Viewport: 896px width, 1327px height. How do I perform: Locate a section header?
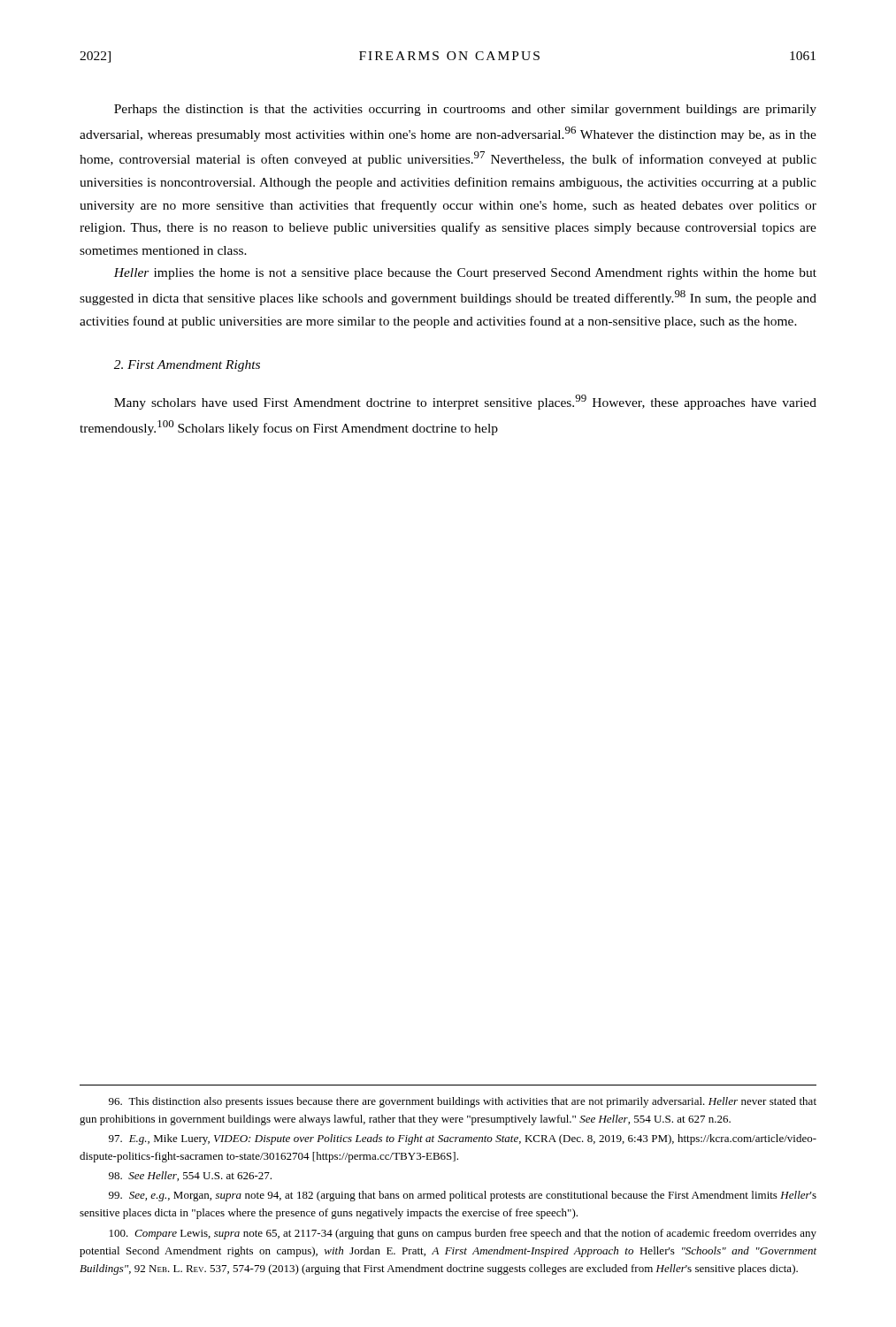pyautogui.click(x=187, y=364)
